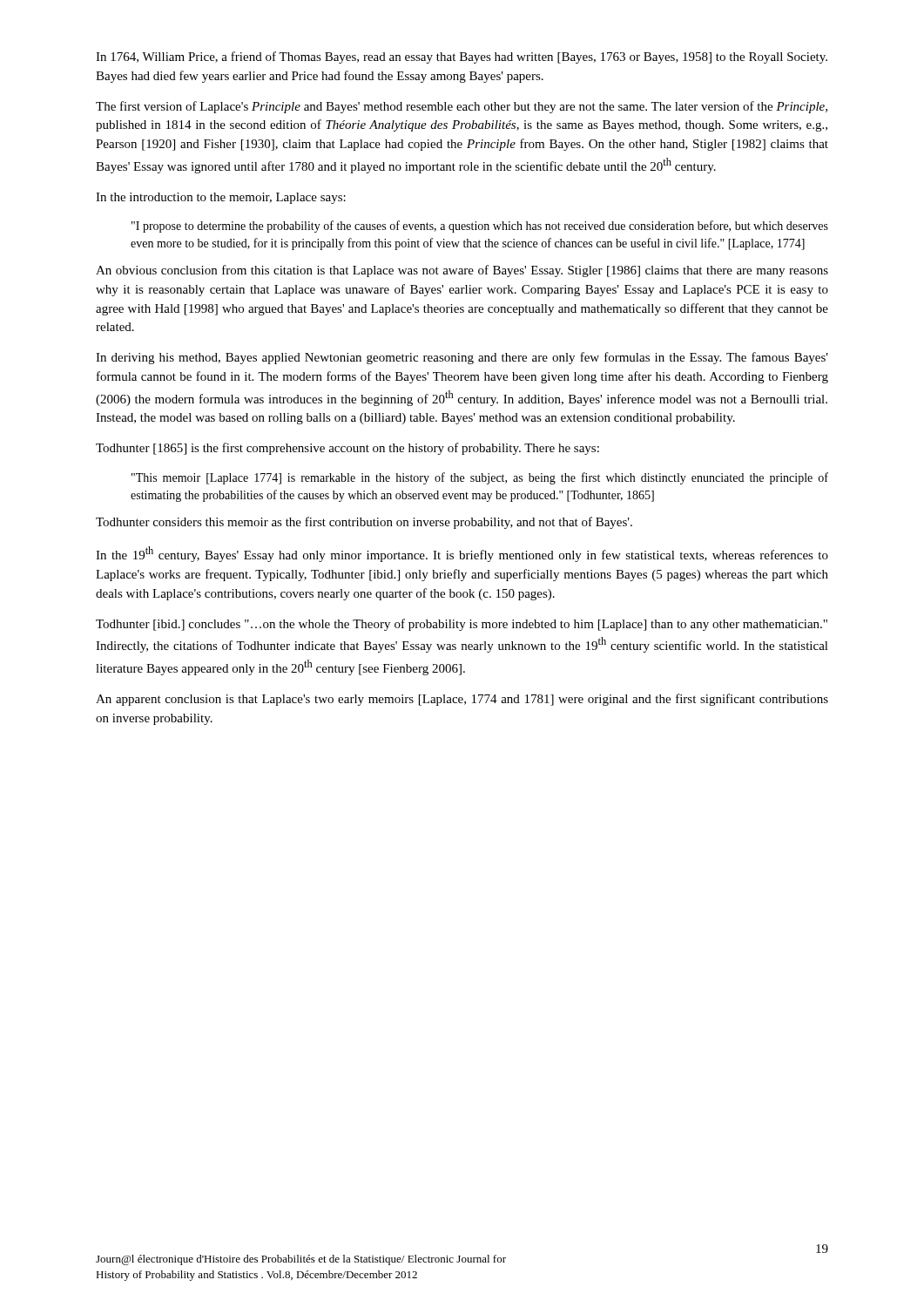Find the text block with the text "An apparent conclusion is that Laplace's two early"
Viewport: 924px width, 1307px height.
pyautogui.click(x=462, y=708)
